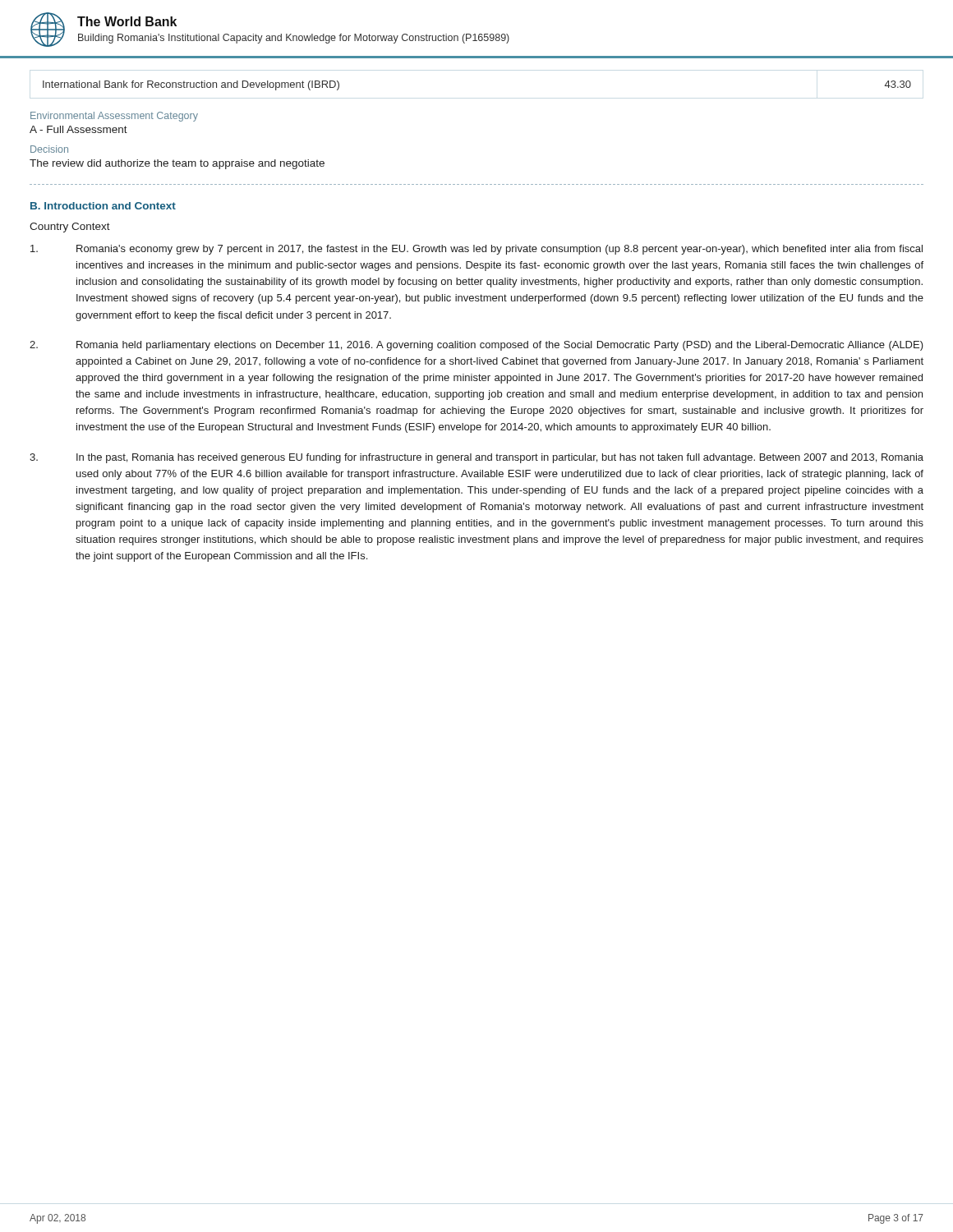The height and width of the screenshot is (1232, 953).
Task: Select the block starting "Romania's economy grew by 7 percent in"
Action: click(476, 282)
